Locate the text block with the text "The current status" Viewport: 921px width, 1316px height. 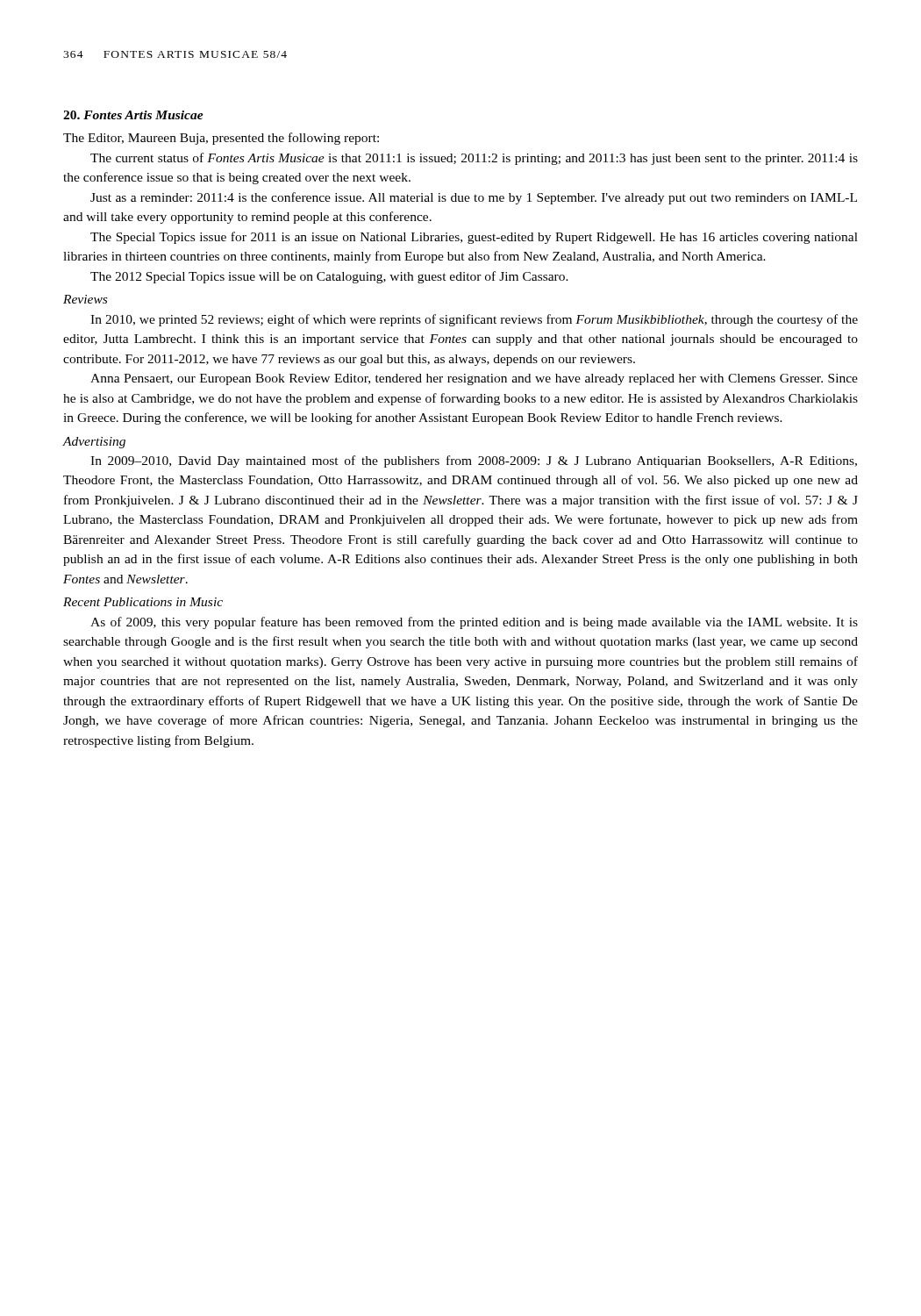[x=460, y=168]
